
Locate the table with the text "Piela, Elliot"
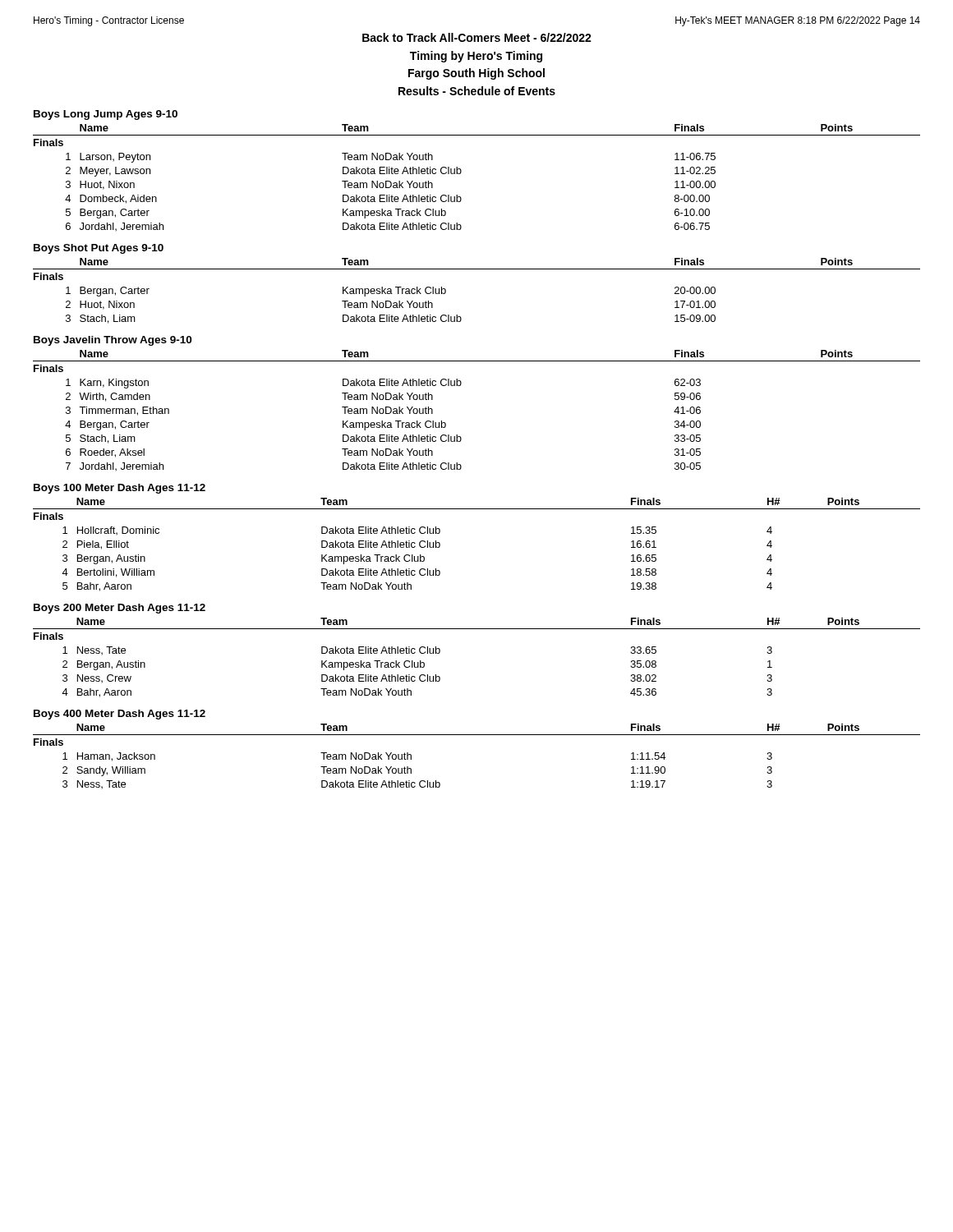(x=476, y=544)
